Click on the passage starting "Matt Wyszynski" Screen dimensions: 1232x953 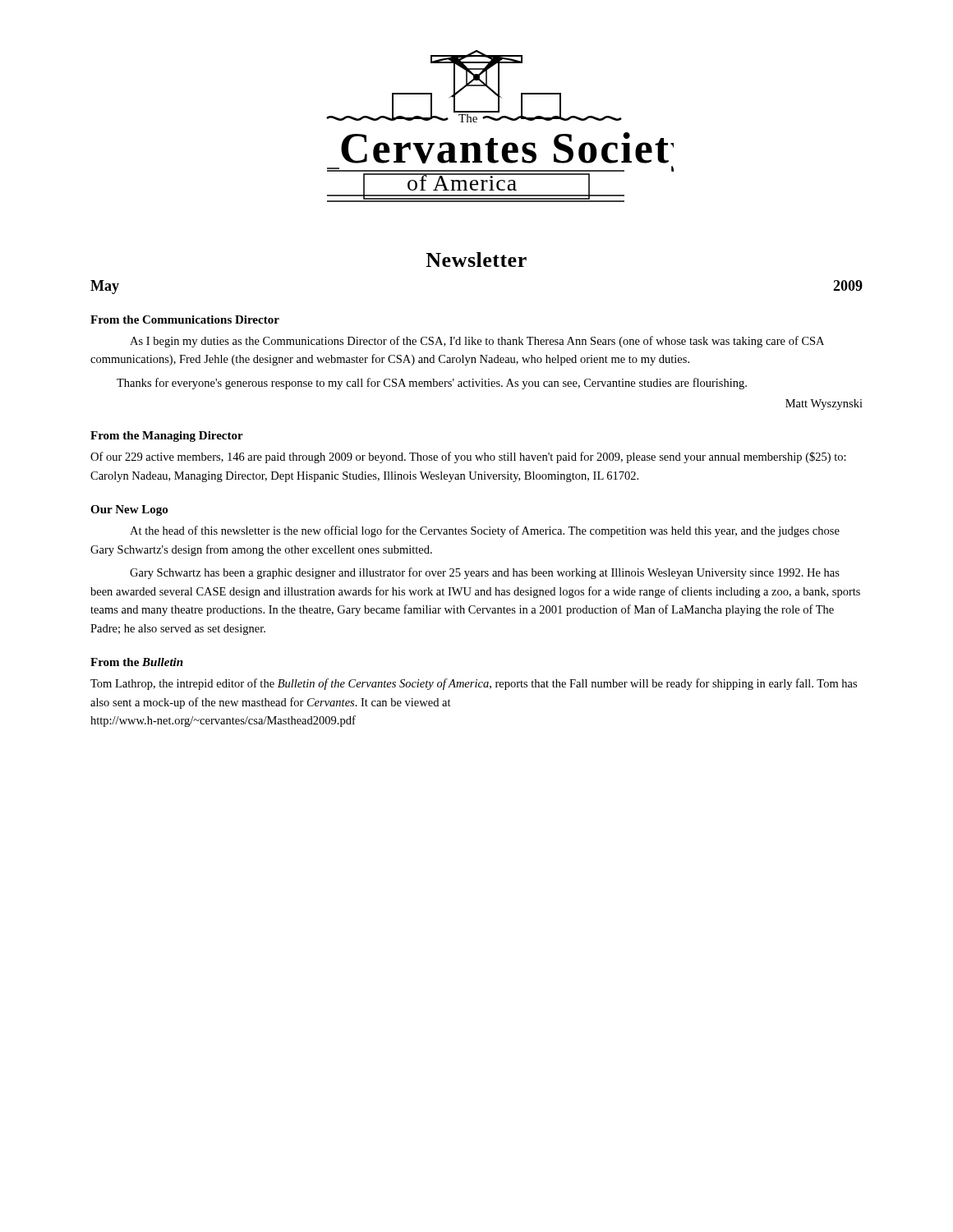coord(824,404)
